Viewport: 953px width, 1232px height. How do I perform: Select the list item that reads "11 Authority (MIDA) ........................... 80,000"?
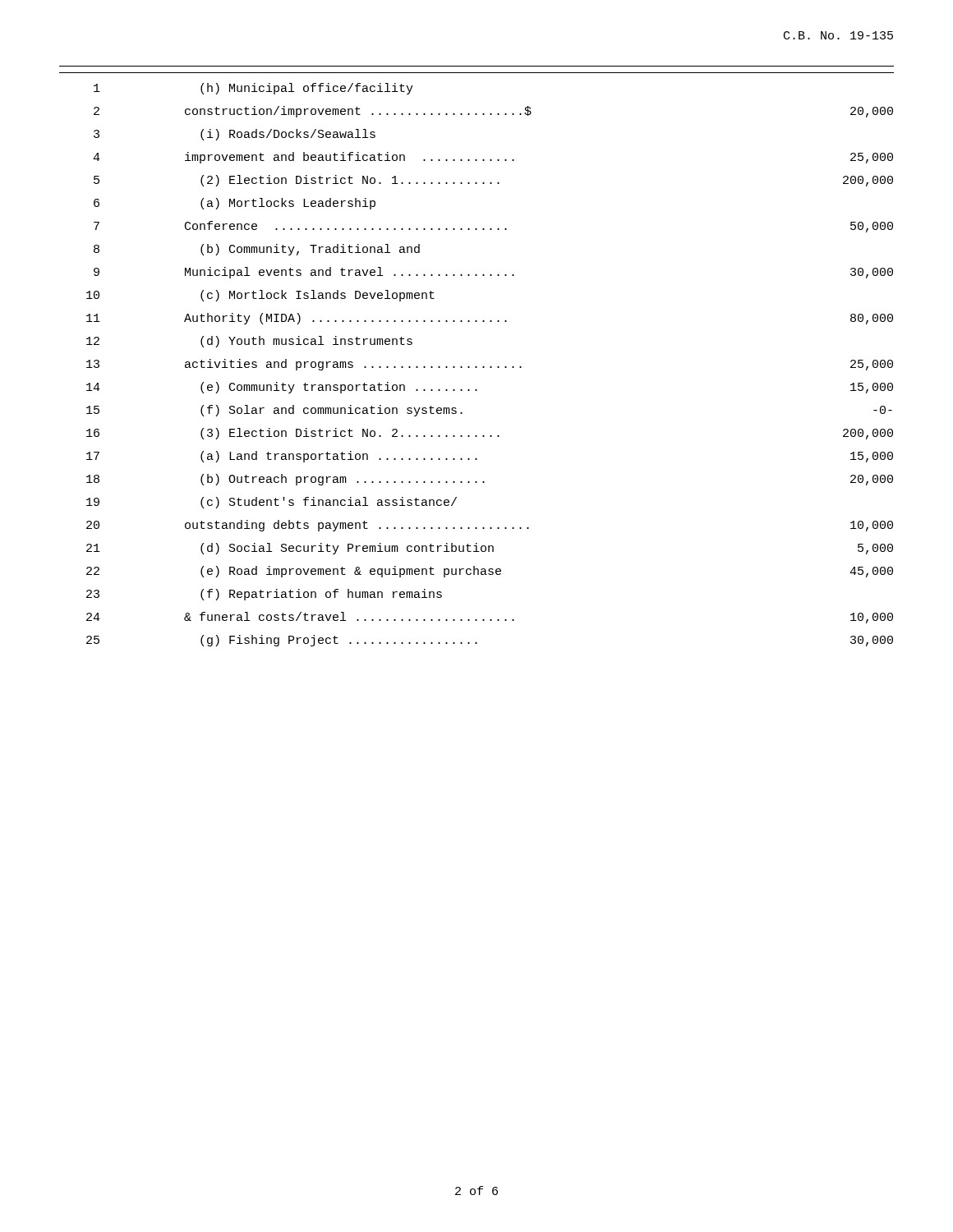tap(476, 319)
